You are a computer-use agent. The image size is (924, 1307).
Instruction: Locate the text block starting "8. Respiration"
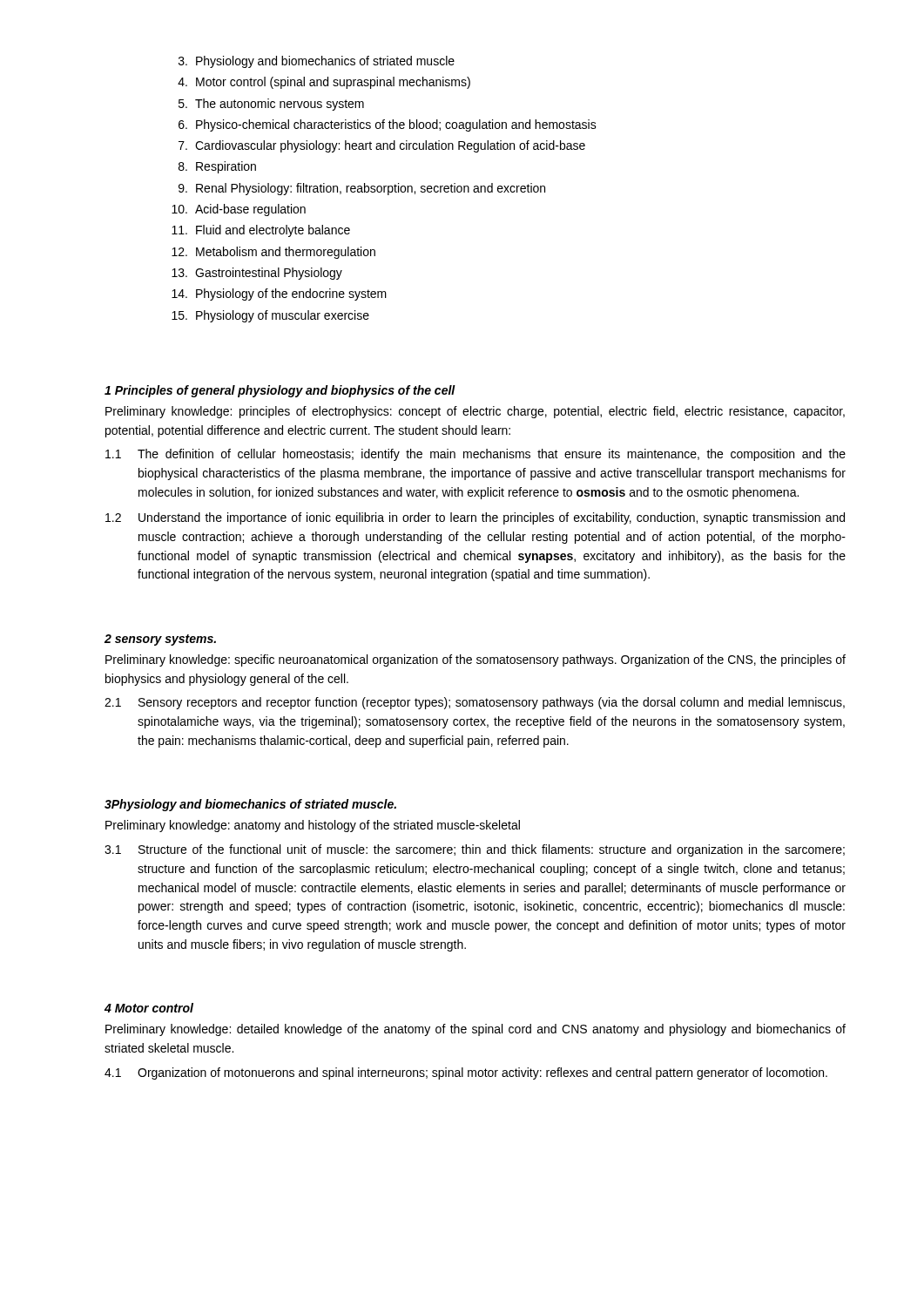pyautogui.click(x=217, y=167)
